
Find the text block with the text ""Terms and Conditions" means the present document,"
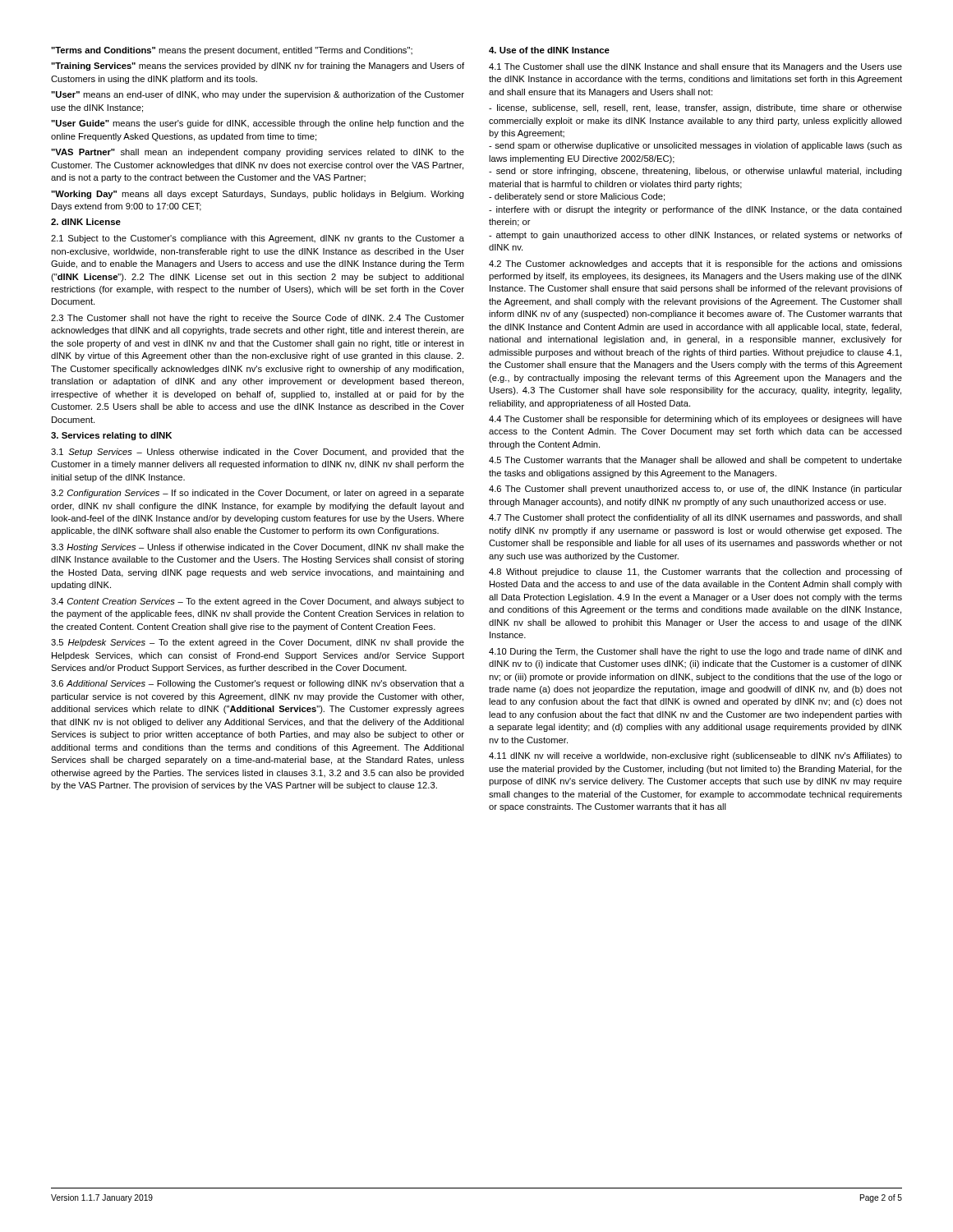click(258, 51)
